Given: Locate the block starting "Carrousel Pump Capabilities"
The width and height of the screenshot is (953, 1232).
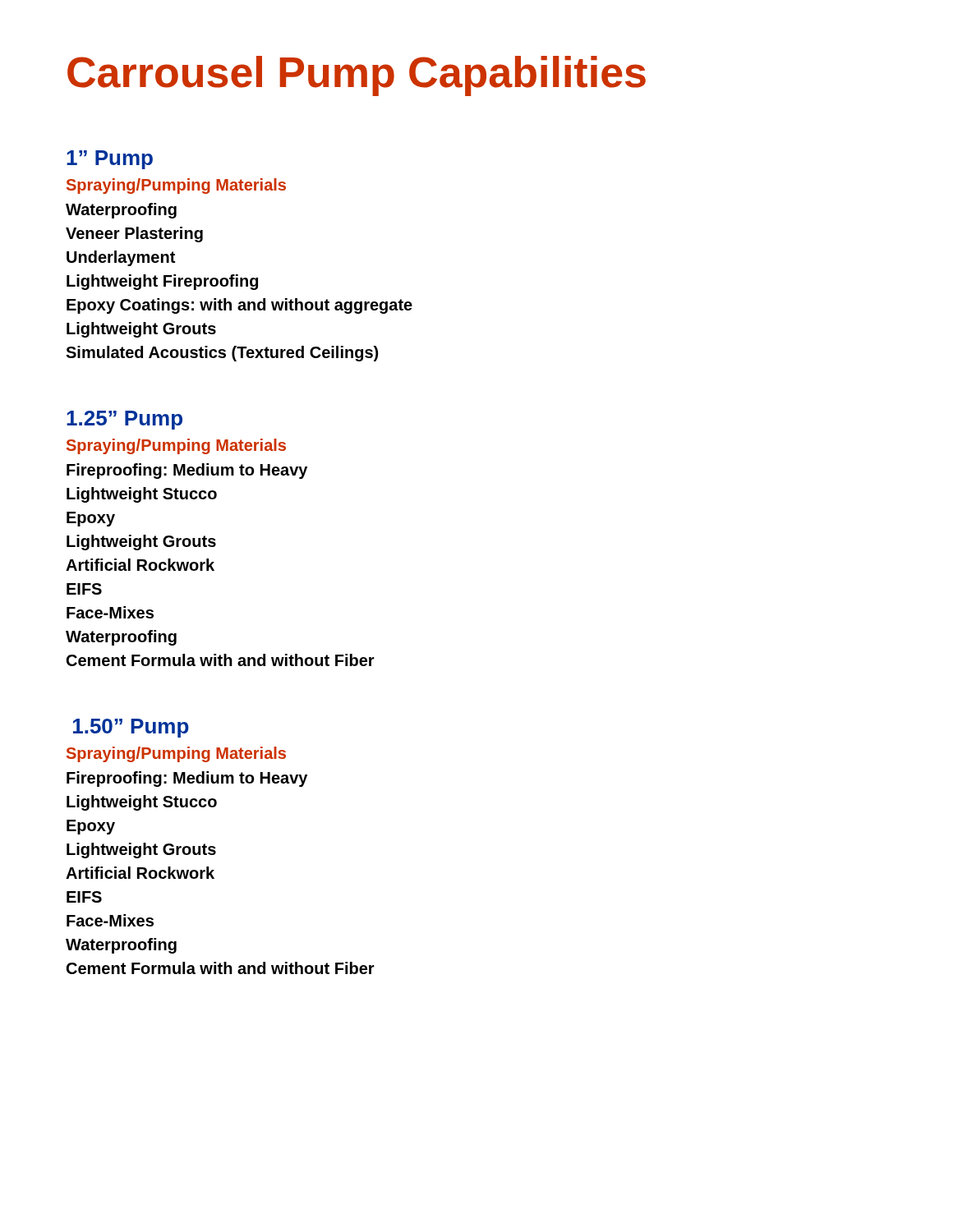Looking at the screenshot, I should tap(357, 73).
